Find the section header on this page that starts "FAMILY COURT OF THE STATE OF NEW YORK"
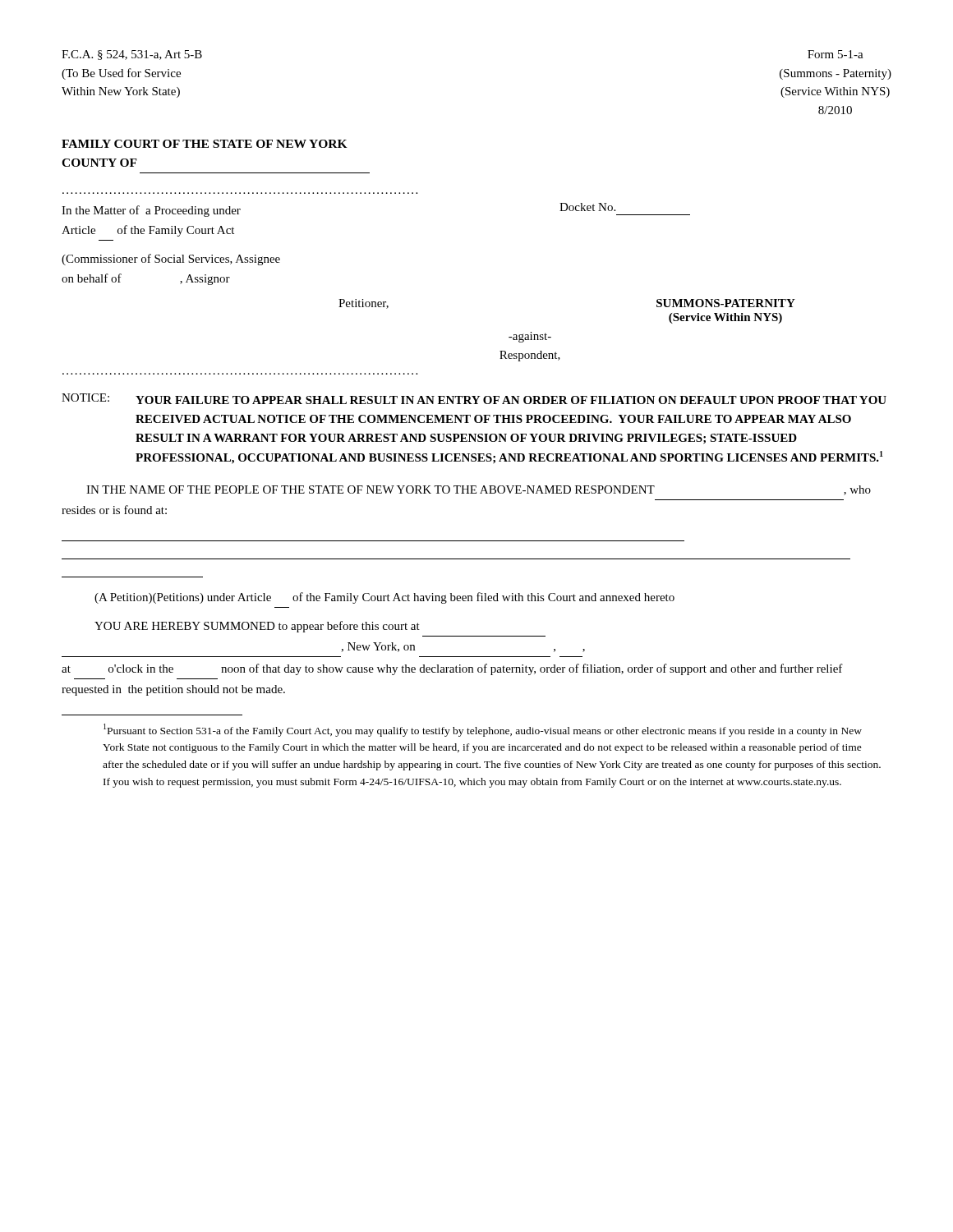The height and width of the screenshot is (1232, 953). click(216, 153)
